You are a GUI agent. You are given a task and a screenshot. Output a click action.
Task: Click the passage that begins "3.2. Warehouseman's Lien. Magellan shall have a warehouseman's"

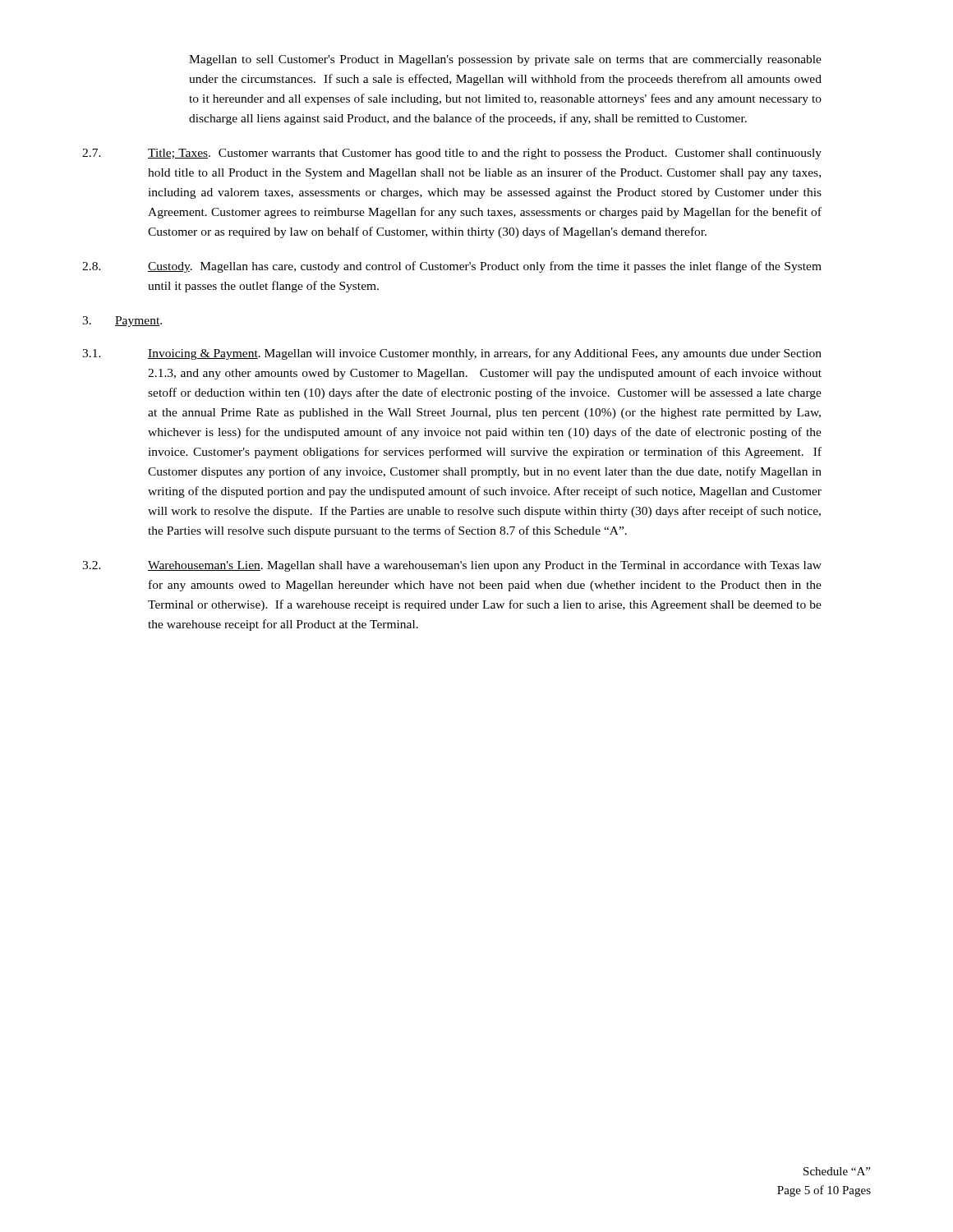coord(452,595)
